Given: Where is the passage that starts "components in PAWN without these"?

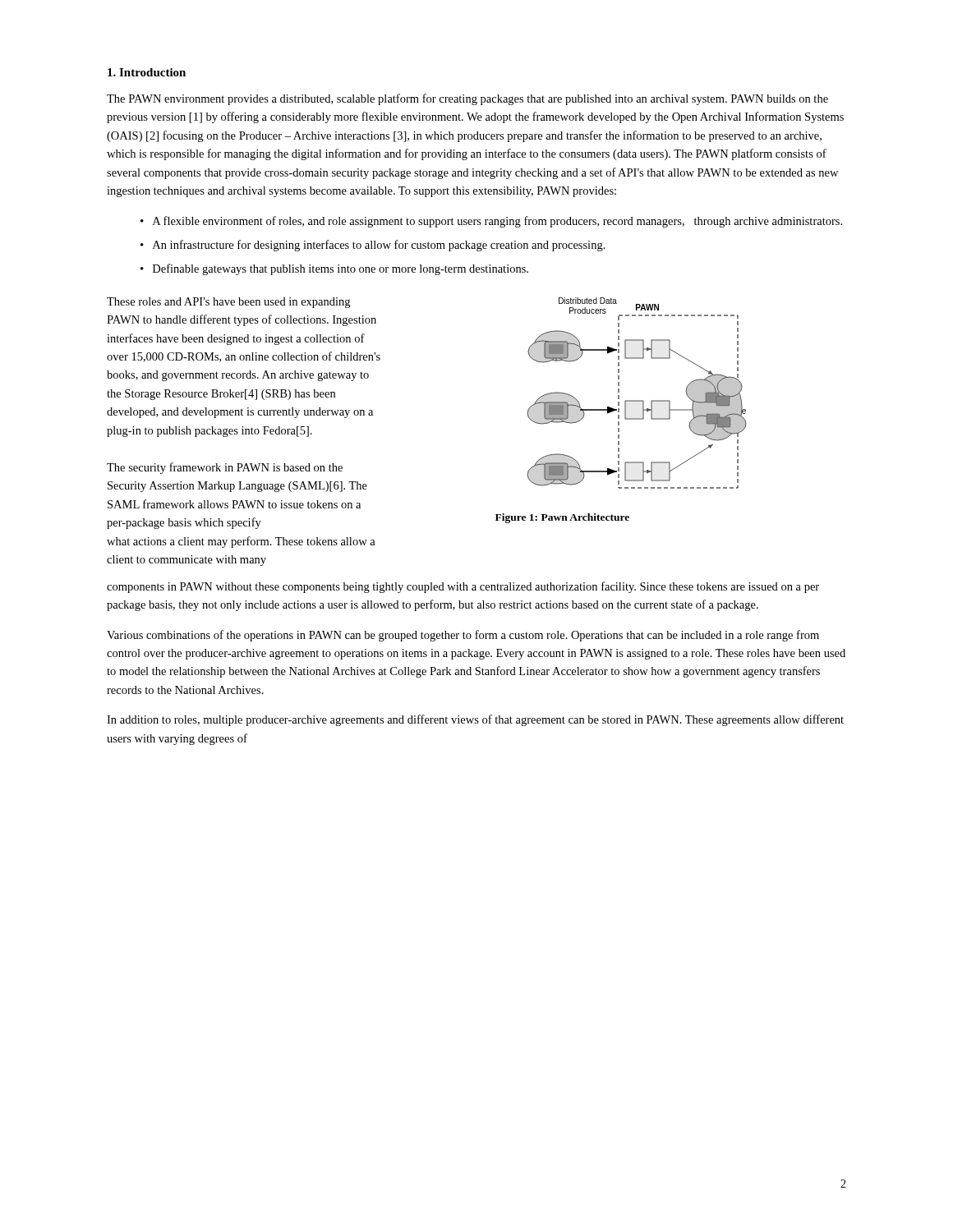Looking at the screenshot, I should [463, 595].
